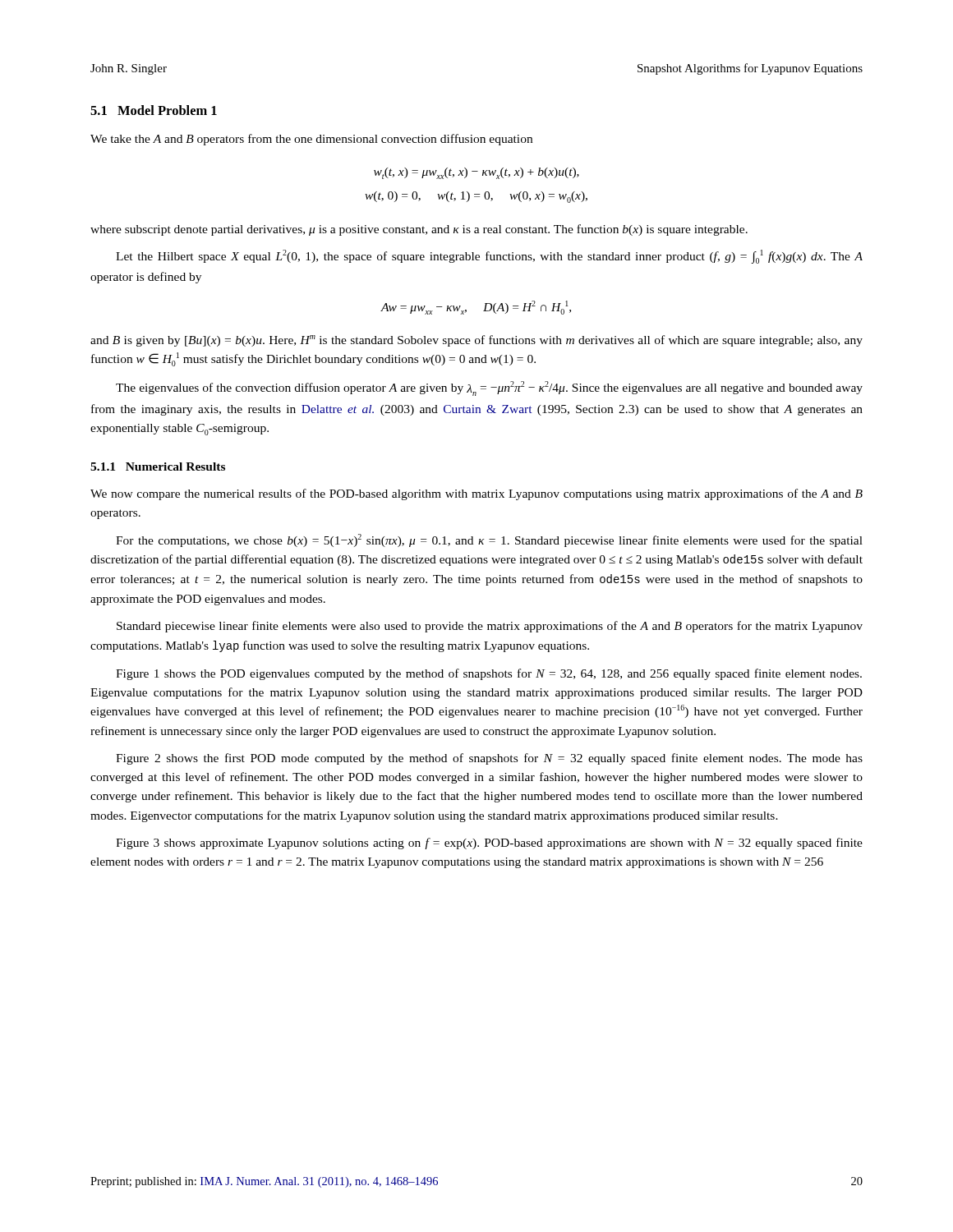Find the block on this page that starts "Figure 1 shows the POD"

pos(476,701)
